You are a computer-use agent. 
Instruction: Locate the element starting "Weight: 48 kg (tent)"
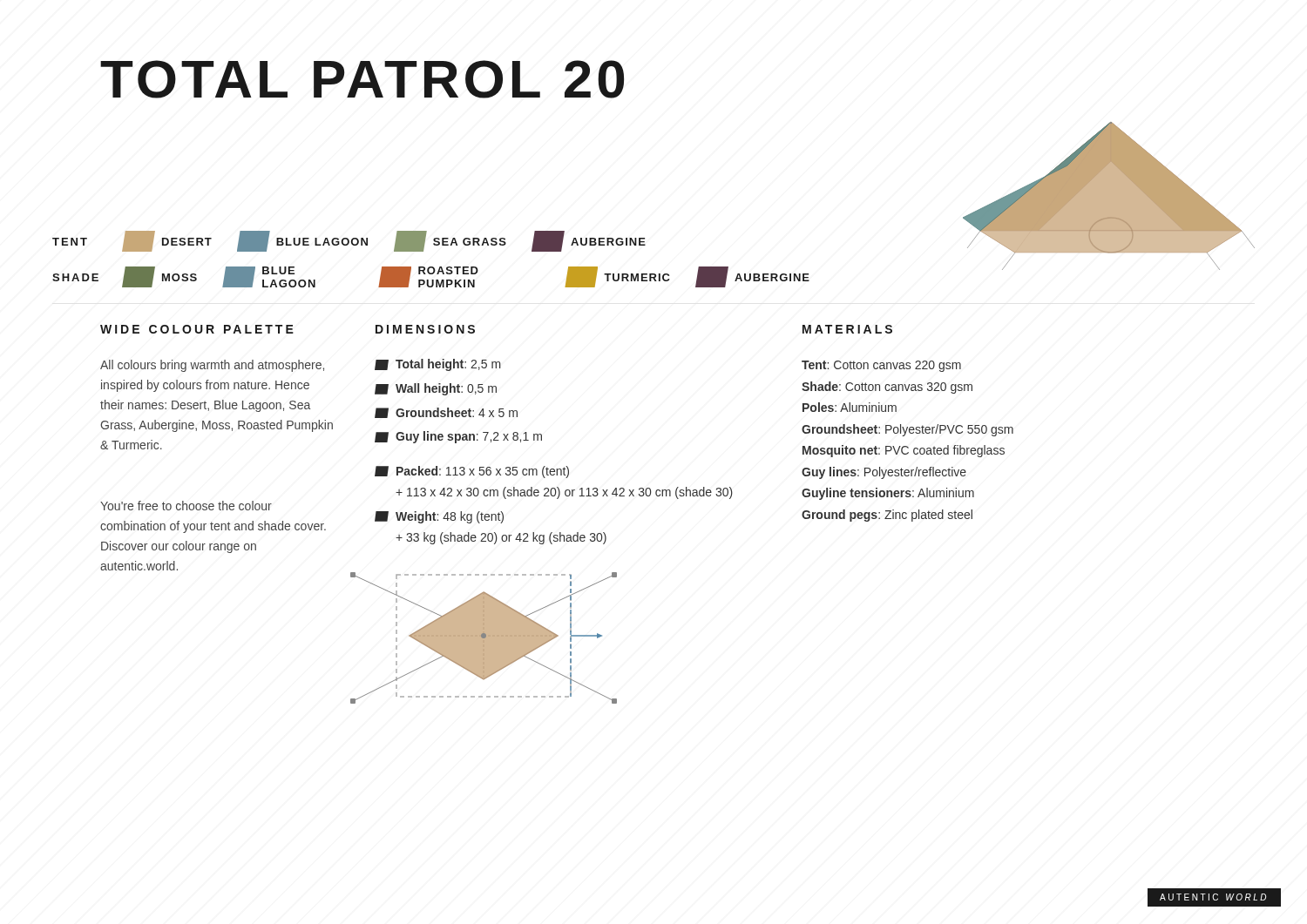[440, 517]
